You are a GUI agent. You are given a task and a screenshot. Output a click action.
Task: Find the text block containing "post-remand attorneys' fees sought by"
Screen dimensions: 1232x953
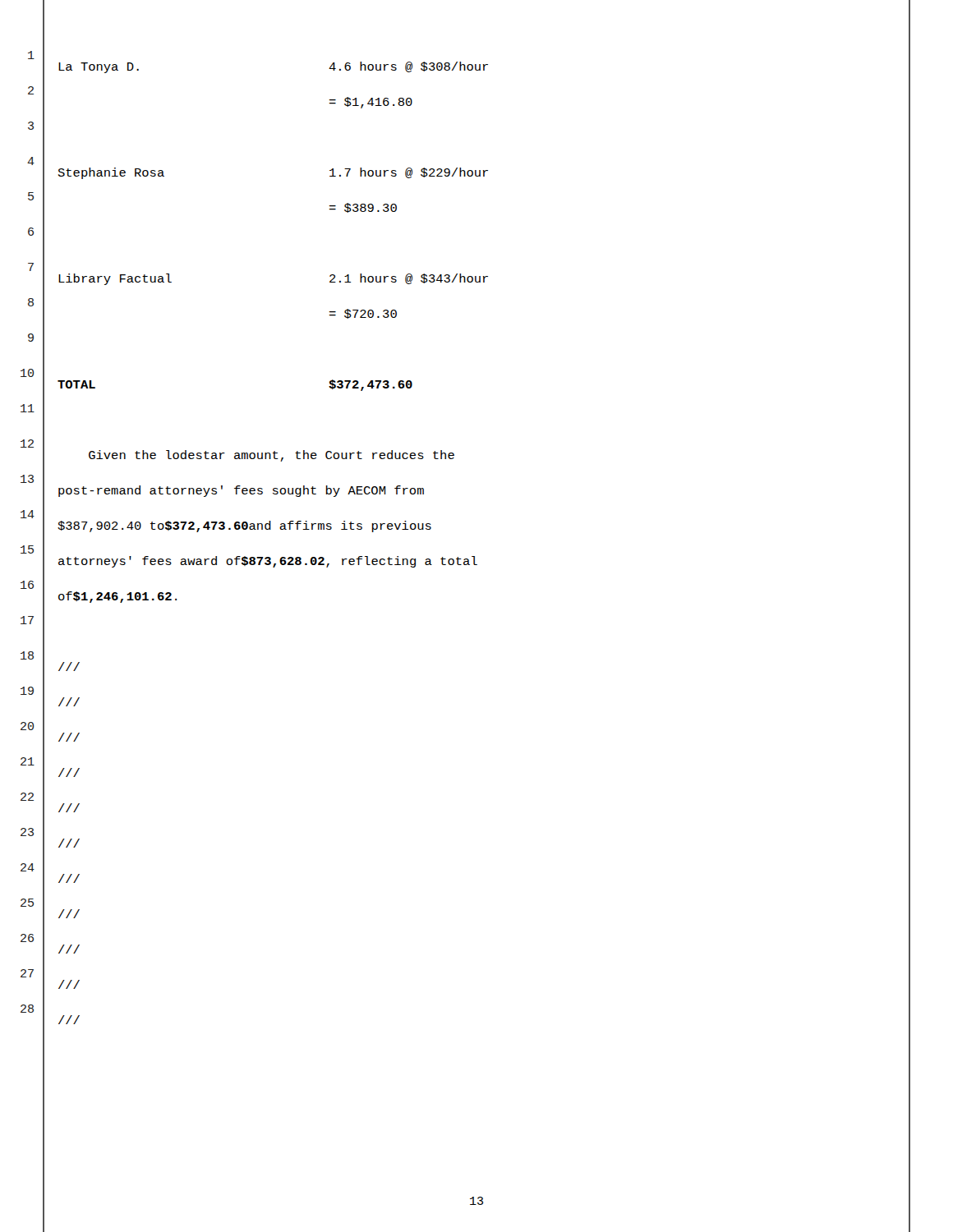(x=241, y=491)
